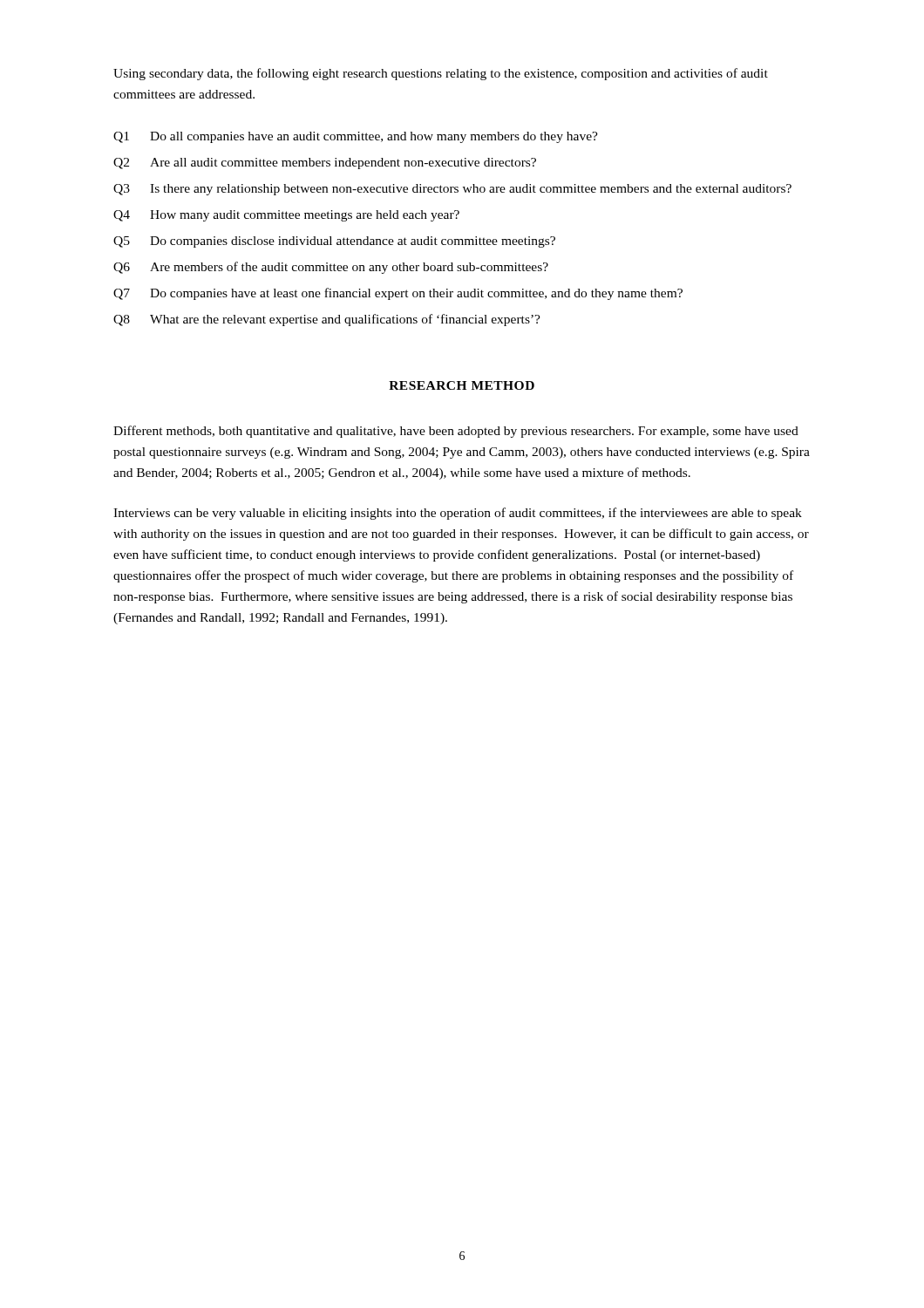Locate the text block starting "Q5 Do companies disclose individual"
Viewport: 924px width, 1308px height.
pos(462,241)
